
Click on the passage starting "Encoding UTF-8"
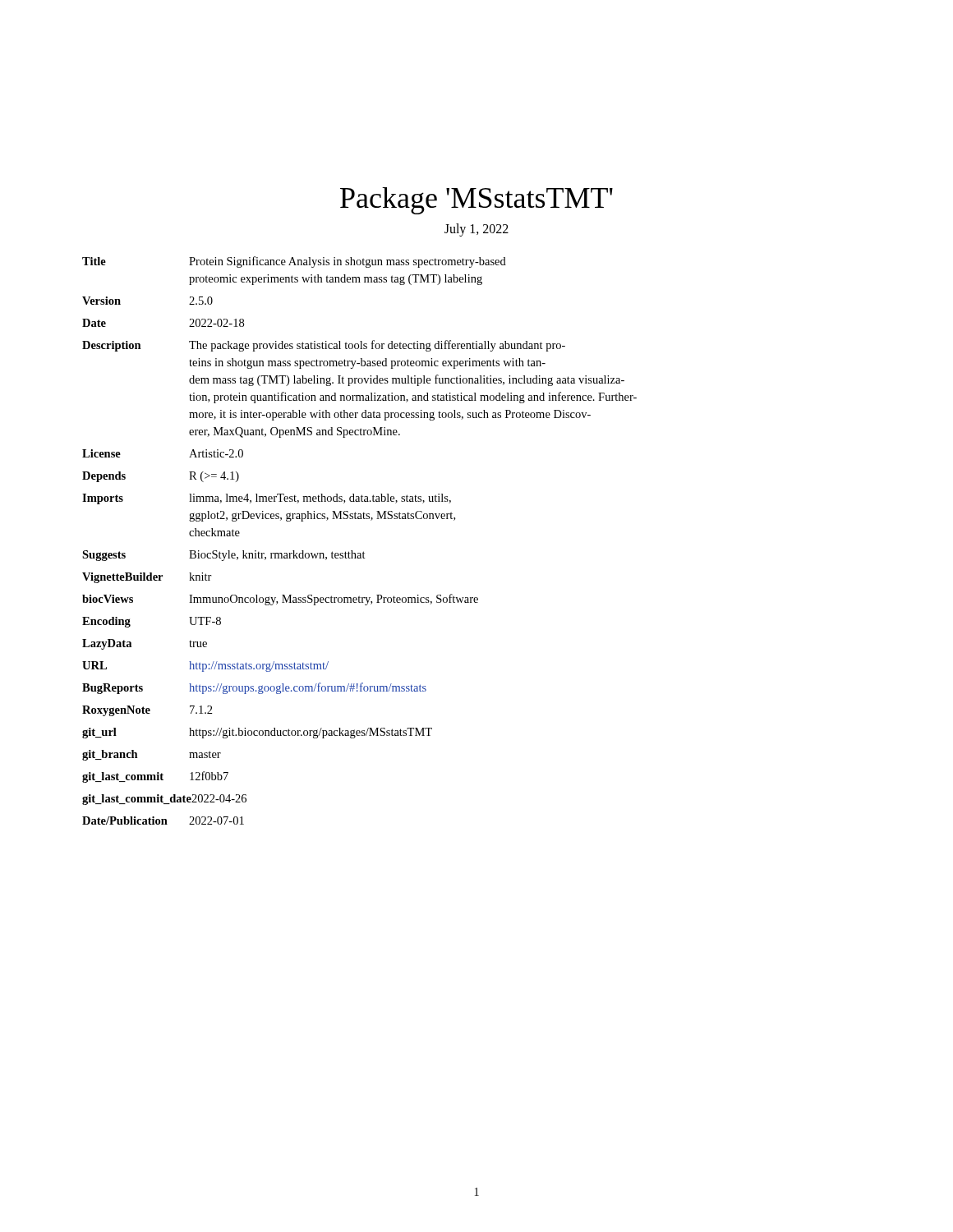pos(104,622)
